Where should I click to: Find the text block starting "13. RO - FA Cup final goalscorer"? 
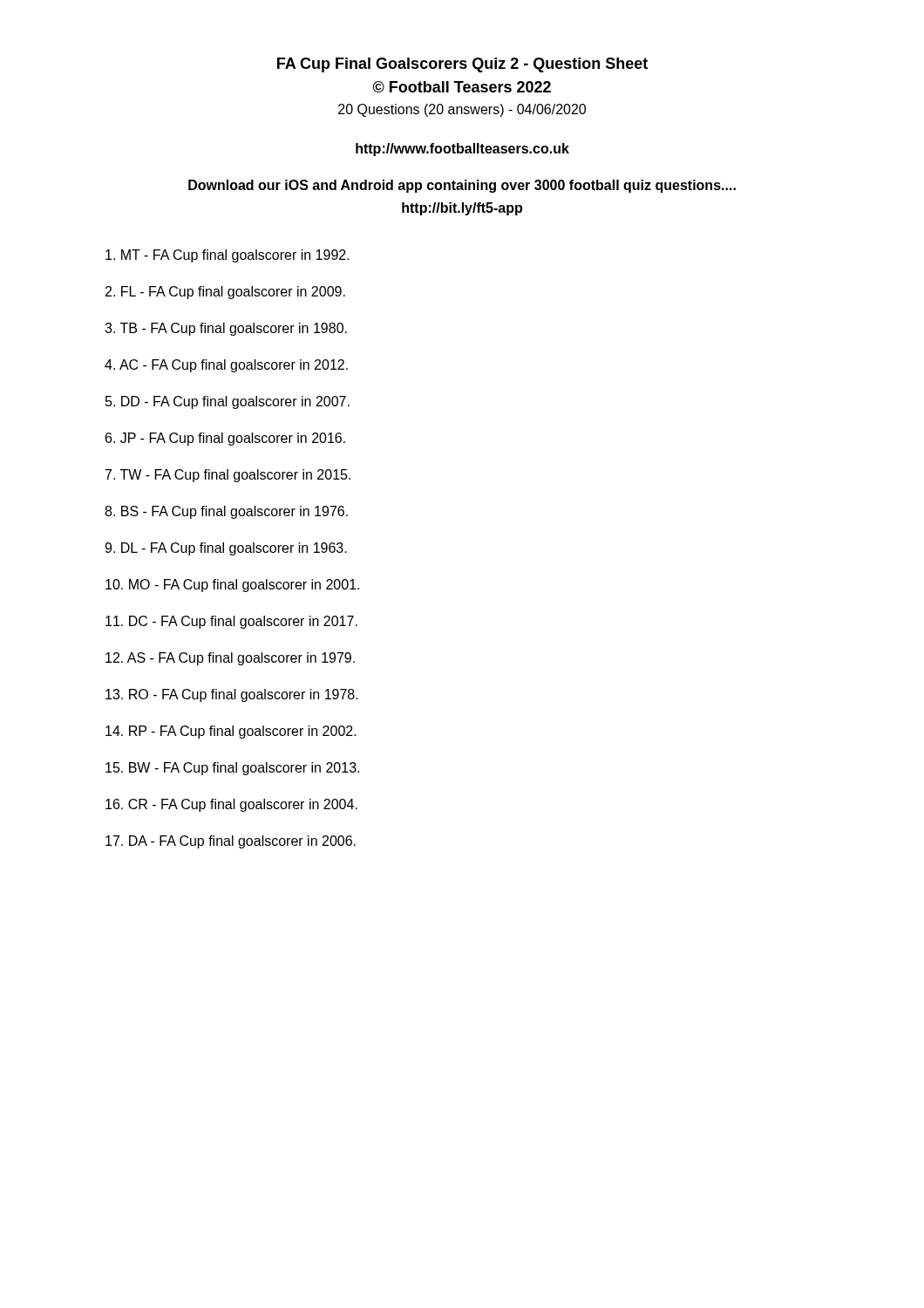point(232,695)
